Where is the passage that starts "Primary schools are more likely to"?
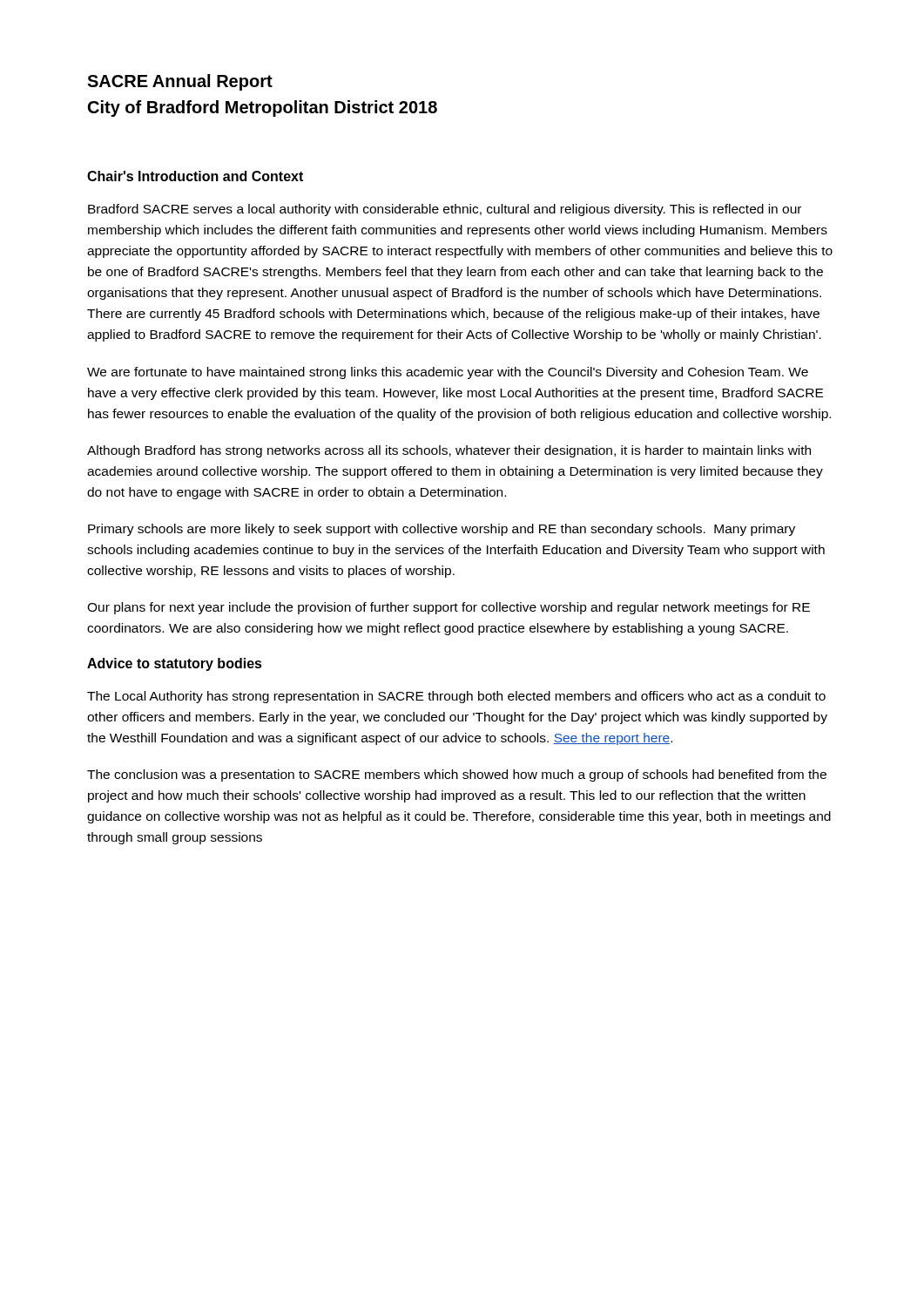 (456, 549)
